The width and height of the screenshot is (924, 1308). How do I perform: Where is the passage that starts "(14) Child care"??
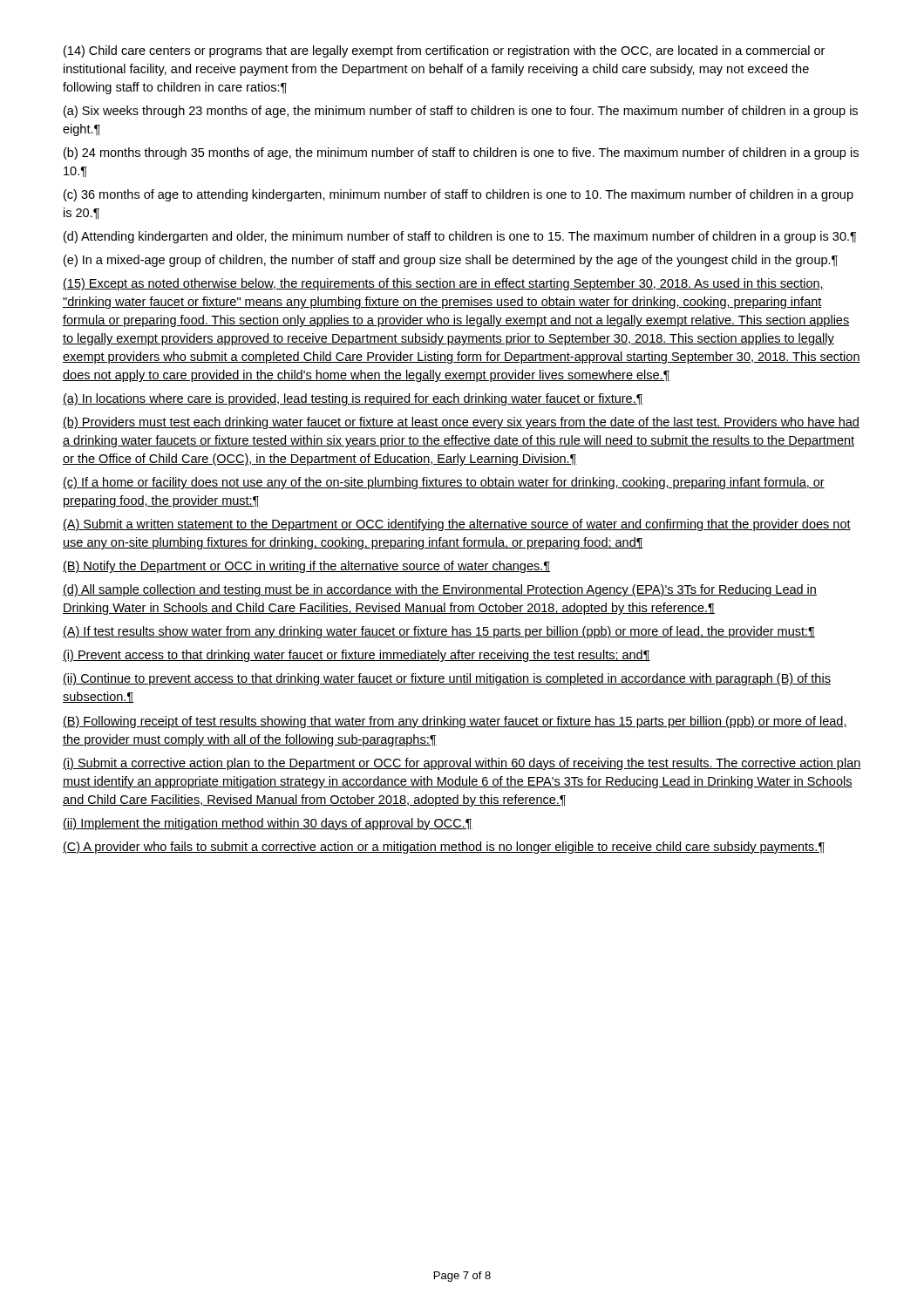point(462,69)
